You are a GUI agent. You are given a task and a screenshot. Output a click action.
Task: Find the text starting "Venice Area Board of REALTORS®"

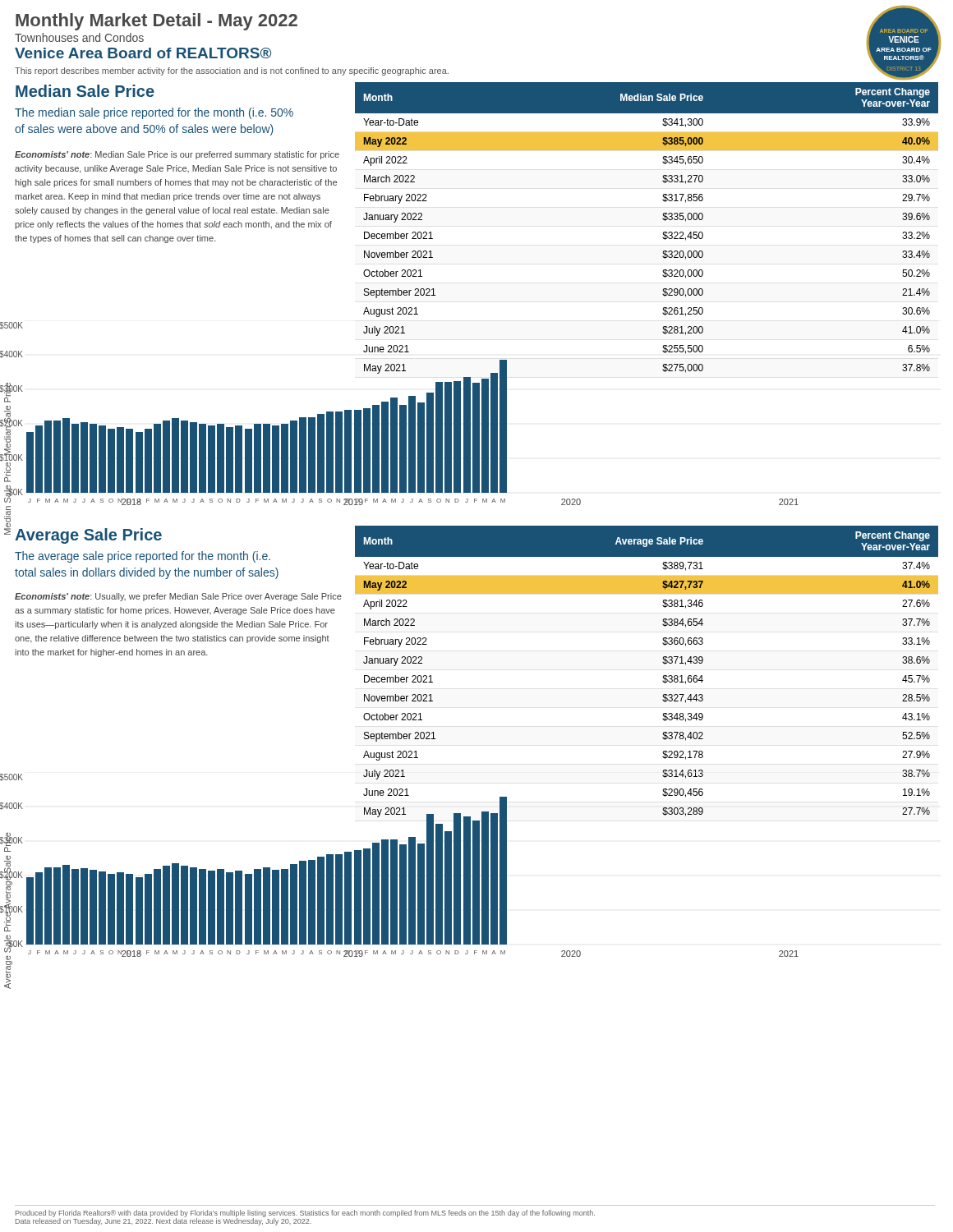tap(143, 53)
